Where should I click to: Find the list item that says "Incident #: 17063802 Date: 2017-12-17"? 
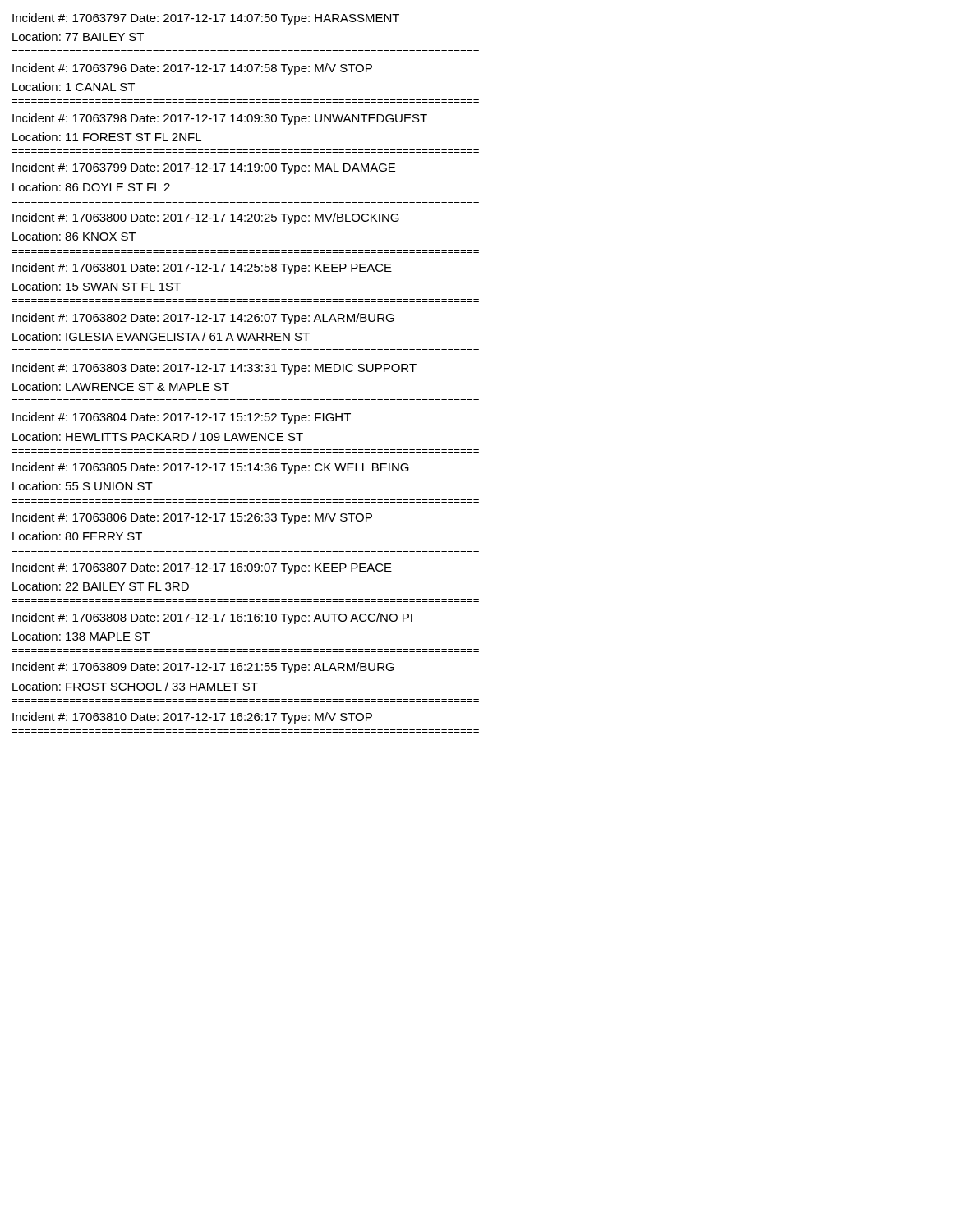pyautogui.click(x=203, y=319)
